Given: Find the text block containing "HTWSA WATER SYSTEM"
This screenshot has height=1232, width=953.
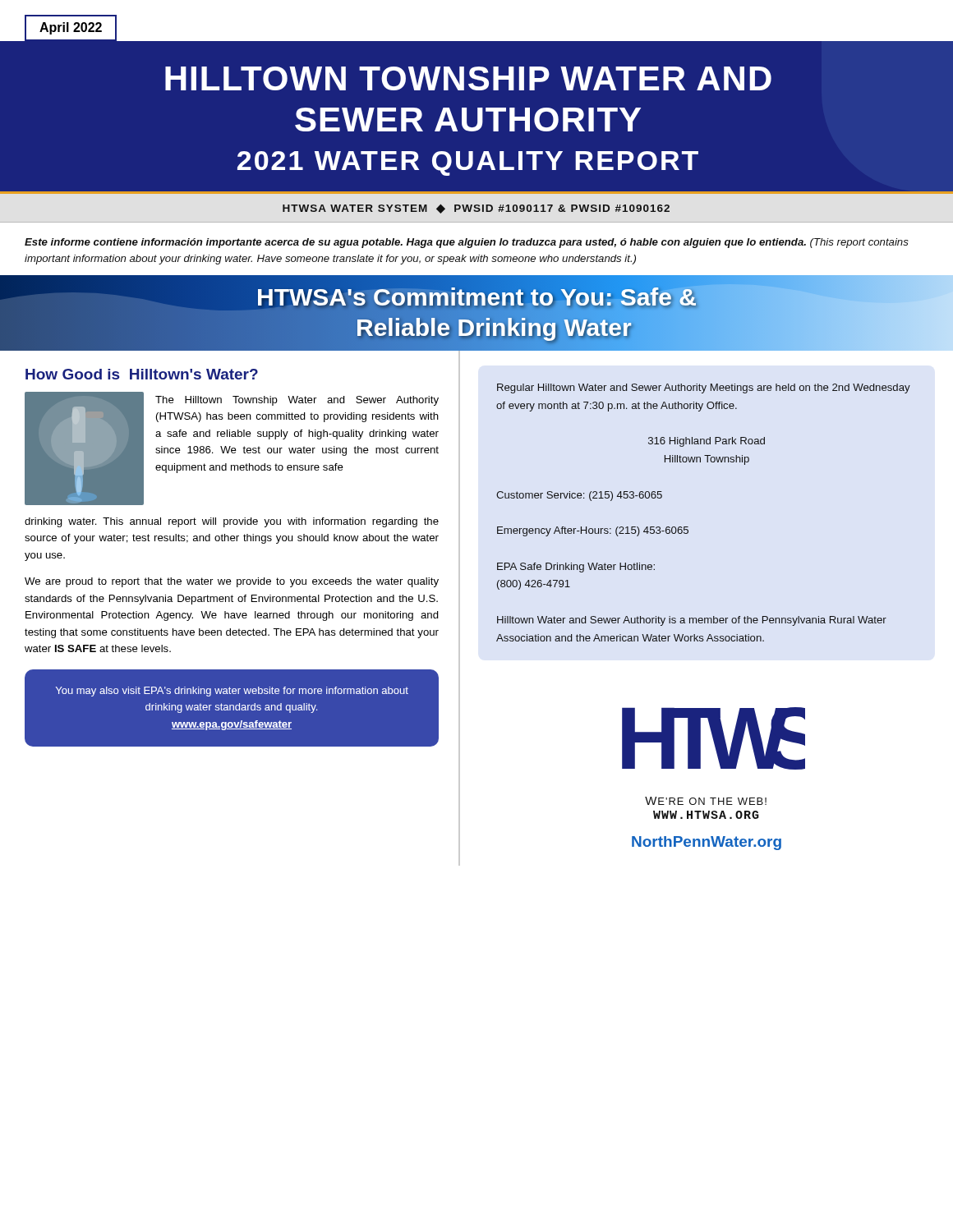Looking at the screenshot, I should tap(476, 208).
